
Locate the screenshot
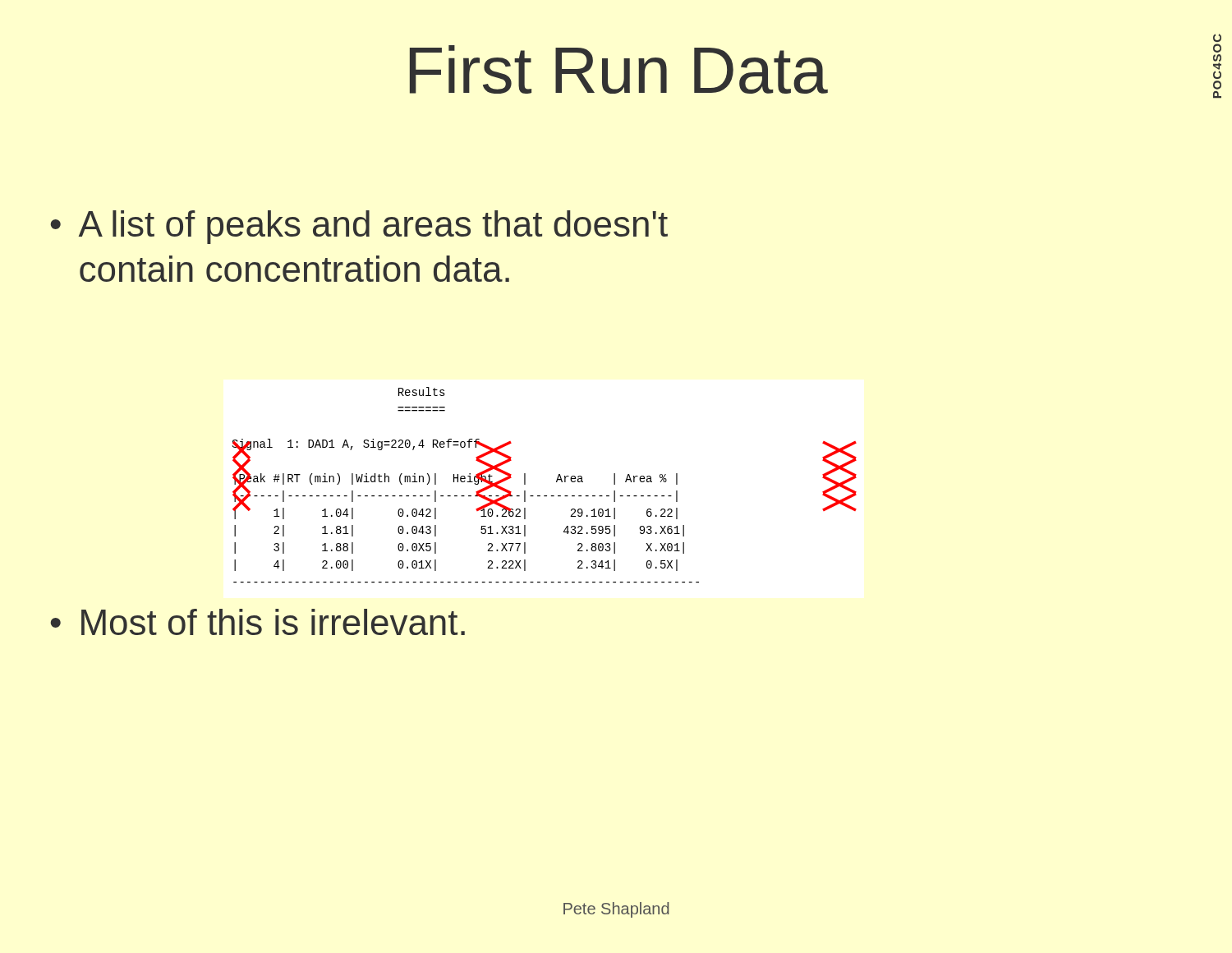[544, 489]
